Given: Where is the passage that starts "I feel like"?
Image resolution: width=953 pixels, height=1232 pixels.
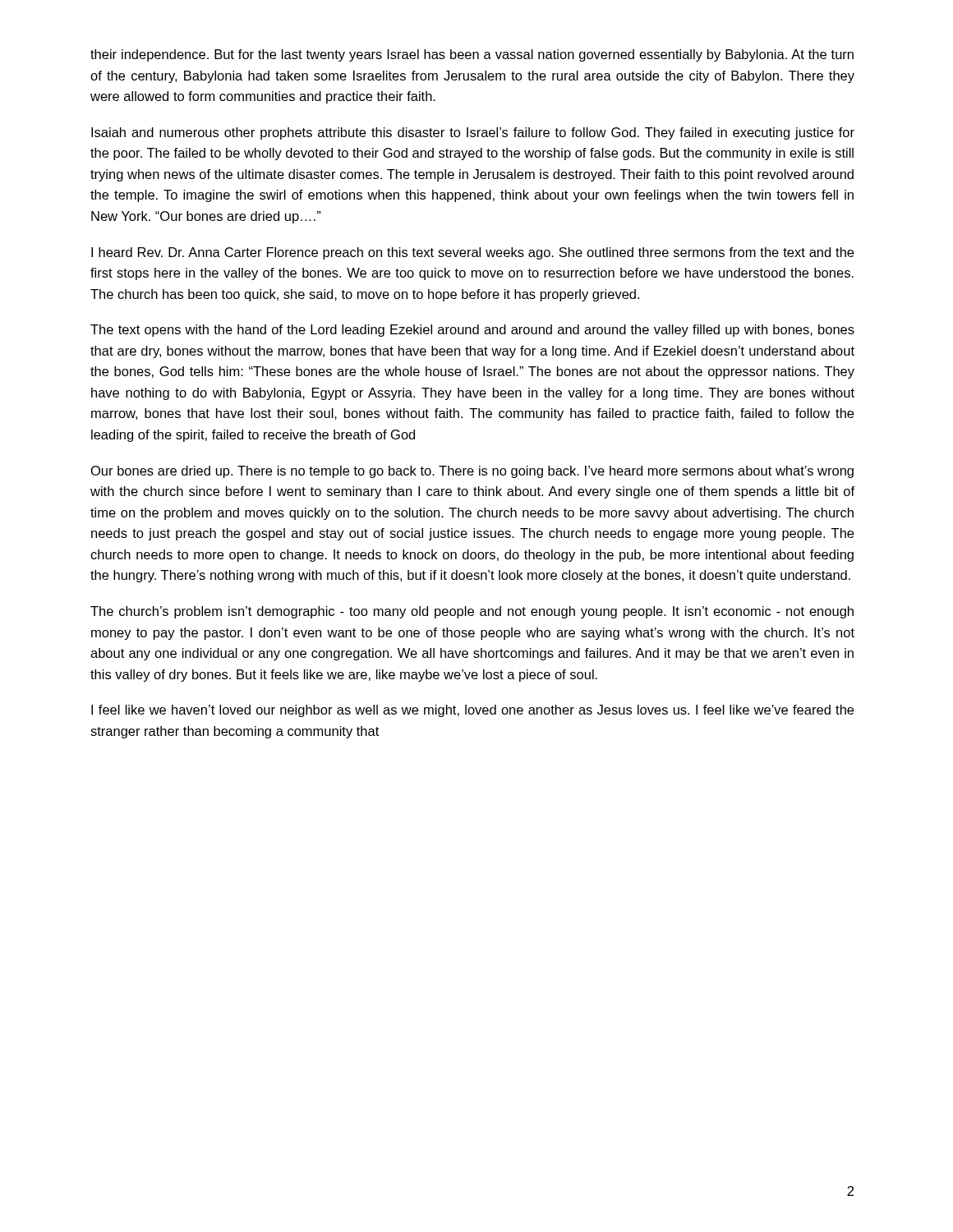Looking at the screenshot, I should pos(472,720).
